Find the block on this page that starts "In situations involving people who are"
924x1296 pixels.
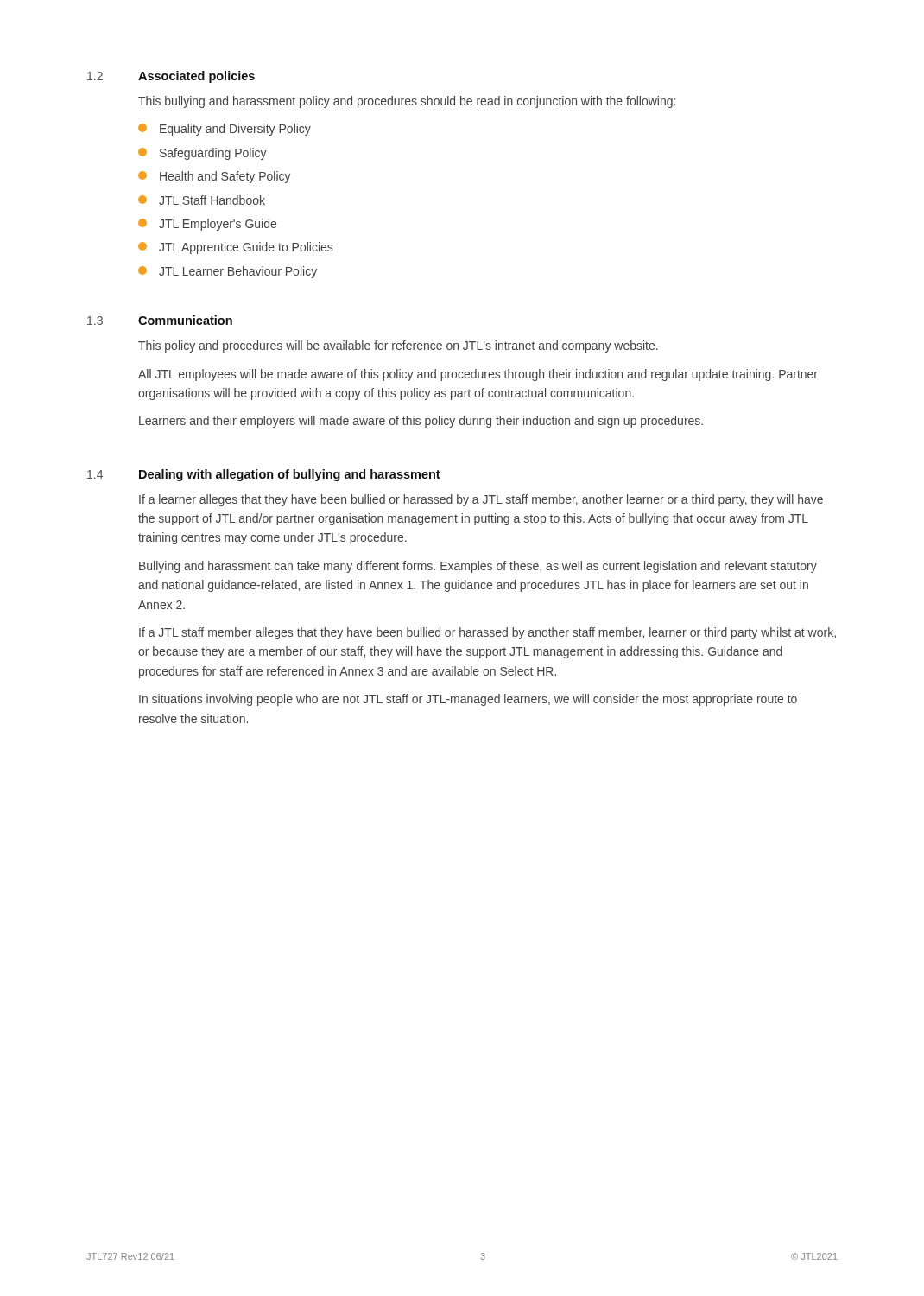coord(468,709)
